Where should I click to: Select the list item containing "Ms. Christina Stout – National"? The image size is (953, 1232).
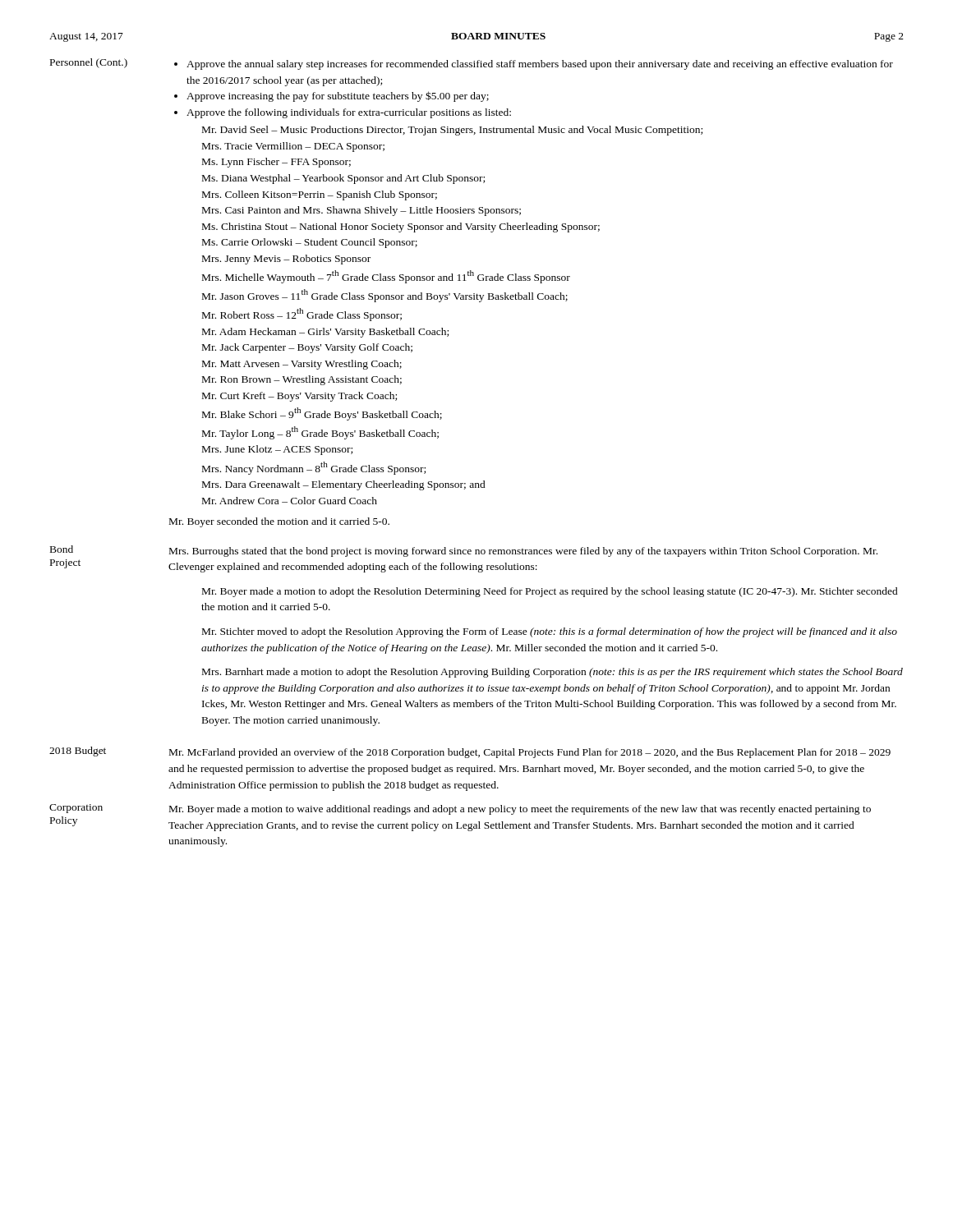pos(553,226)
